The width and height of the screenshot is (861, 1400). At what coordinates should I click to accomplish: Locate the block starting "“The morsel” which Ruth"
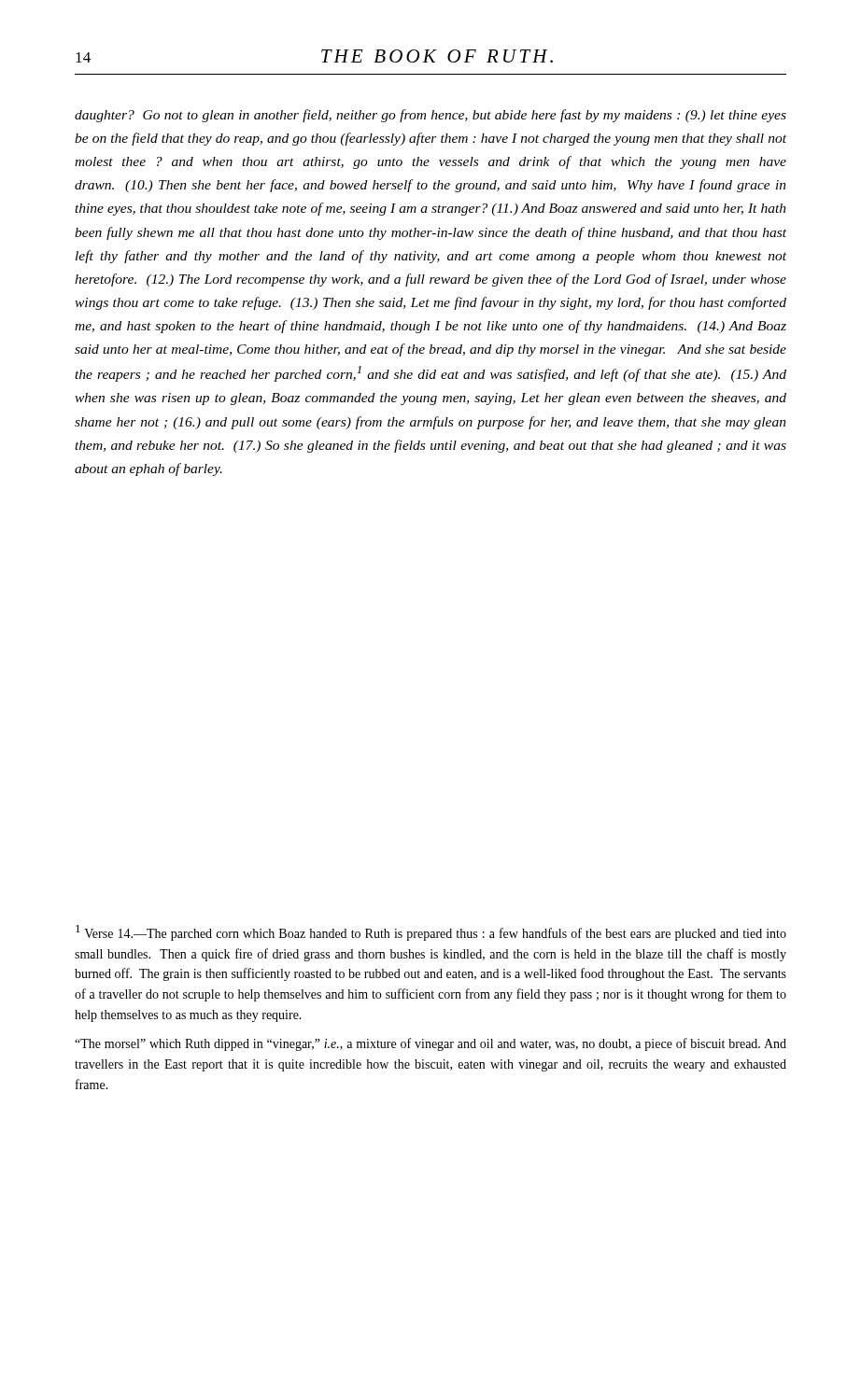430,1065
